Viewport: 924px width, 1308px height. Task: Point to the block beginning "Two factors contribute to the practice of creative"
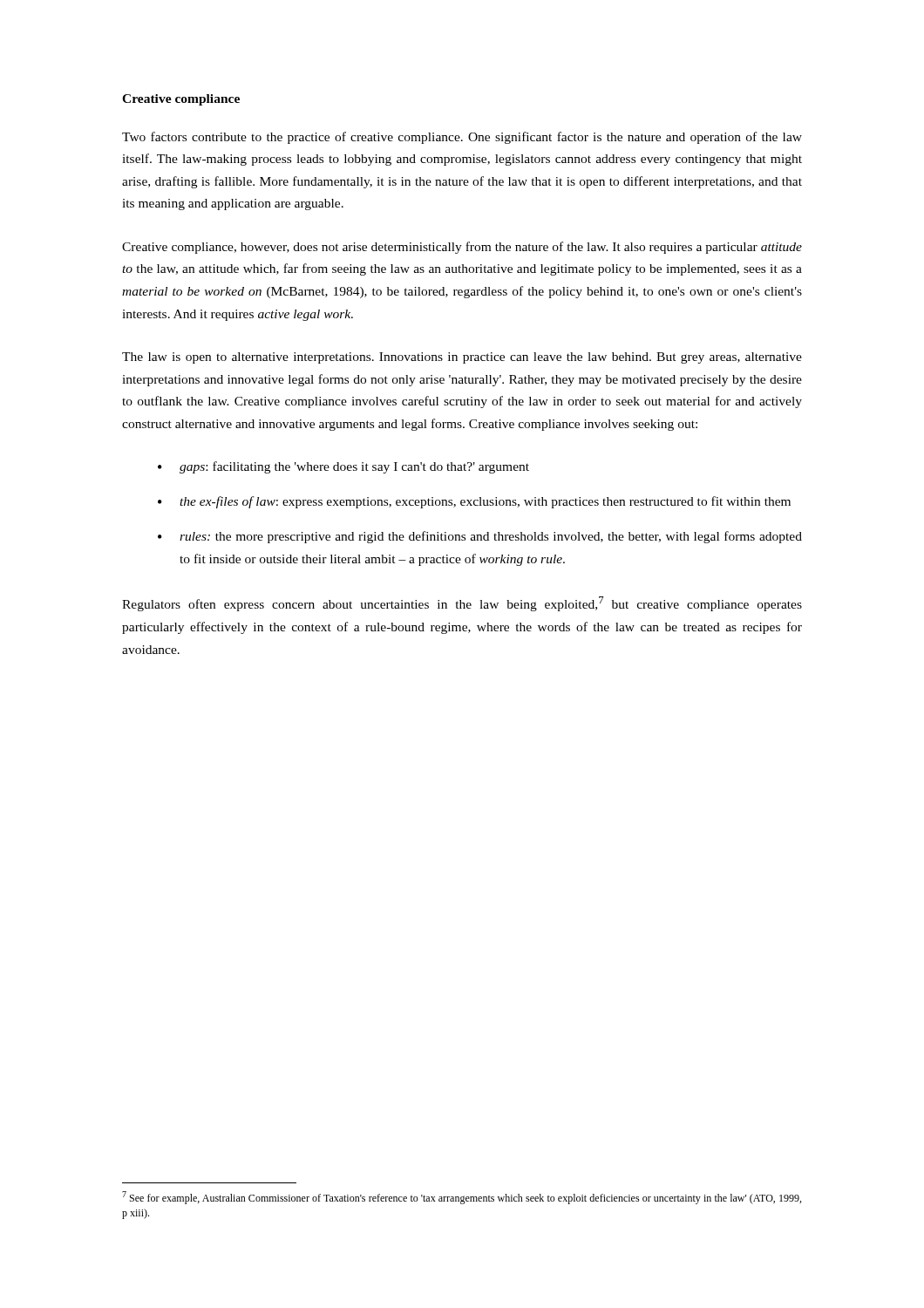coord(462,170)
